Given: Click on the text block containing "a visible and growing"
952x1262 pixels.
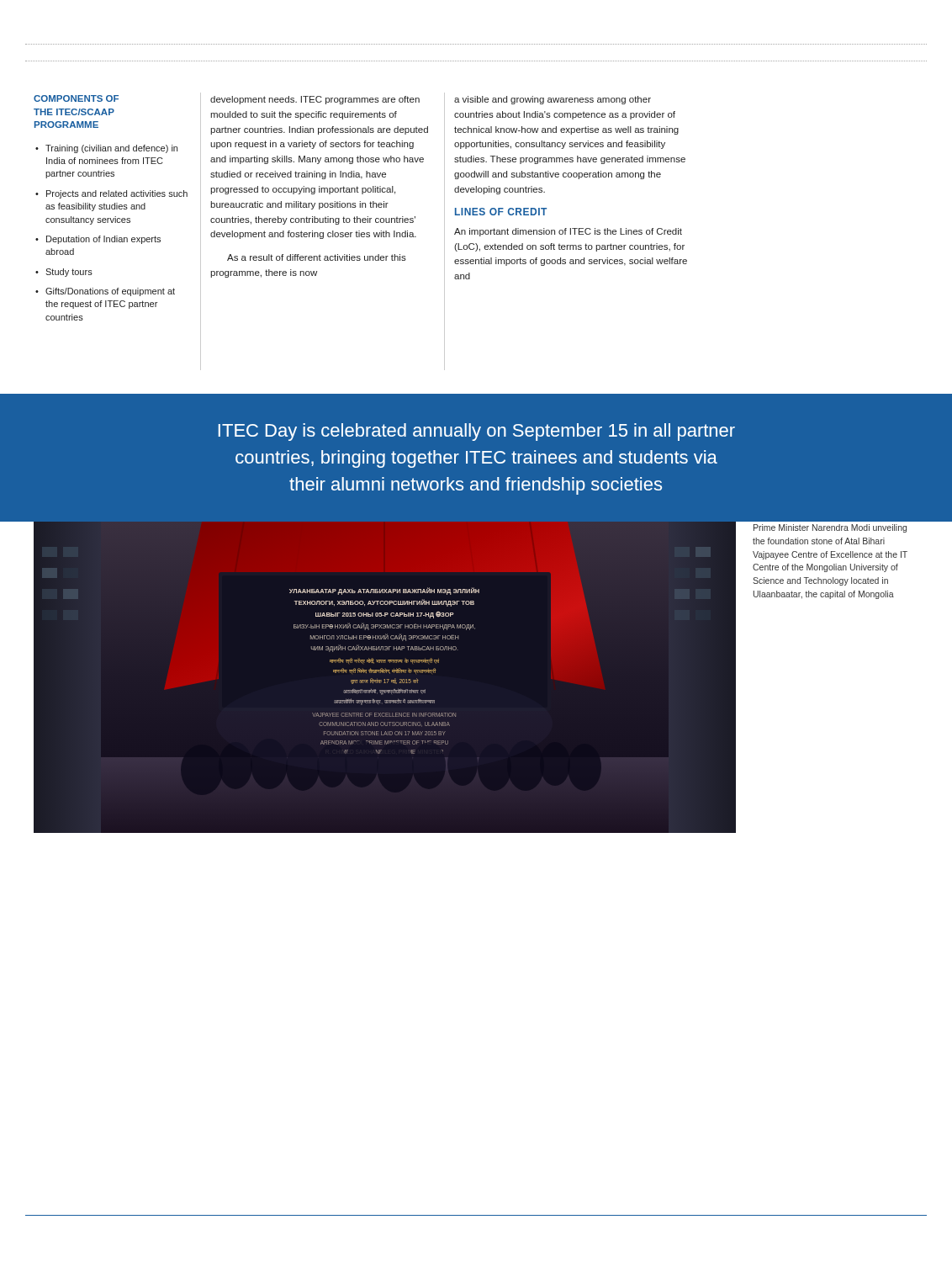Looking at the screenshot, I should point(572,145).
